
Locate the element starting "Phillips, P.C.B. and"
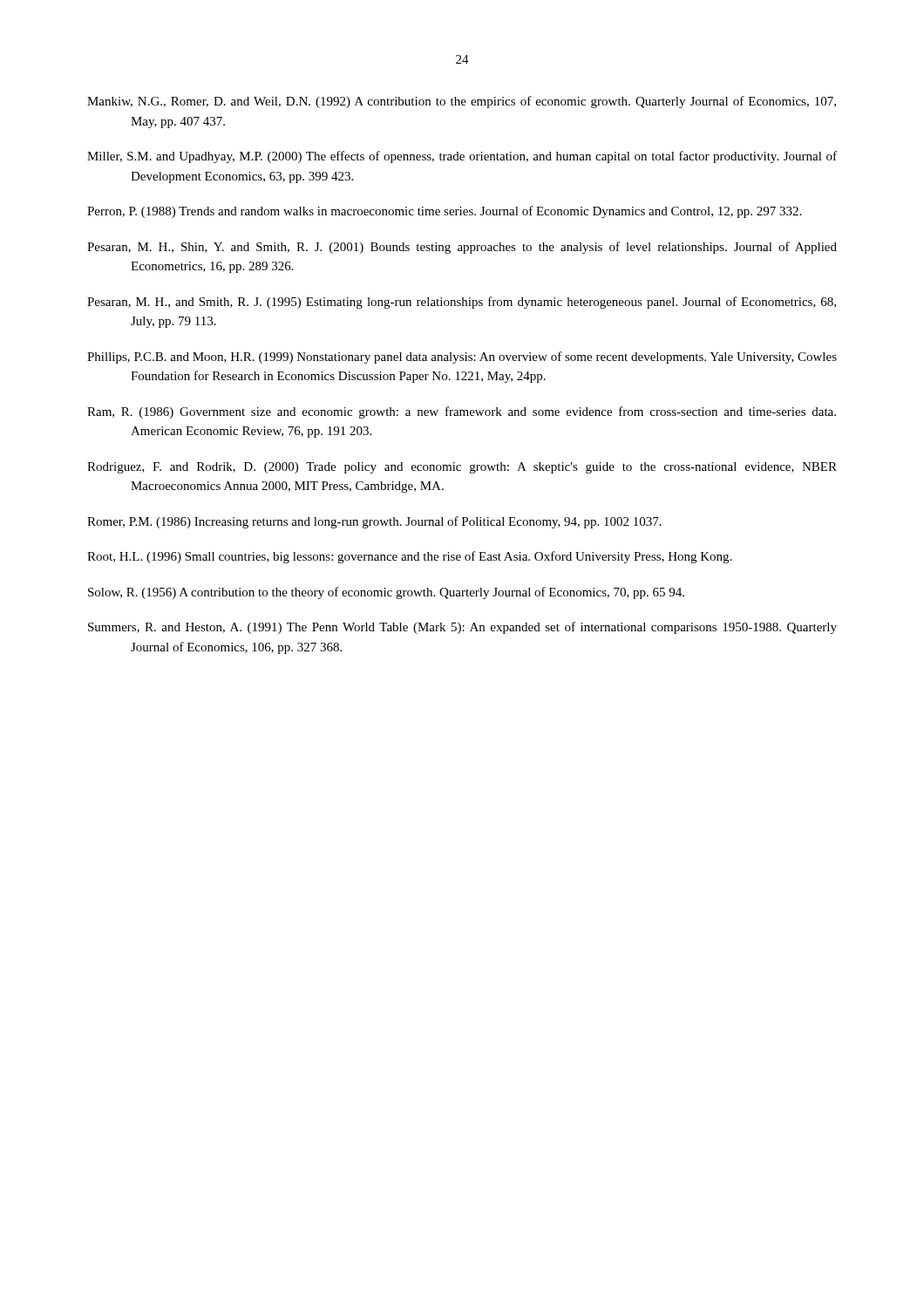coord(462,366)
